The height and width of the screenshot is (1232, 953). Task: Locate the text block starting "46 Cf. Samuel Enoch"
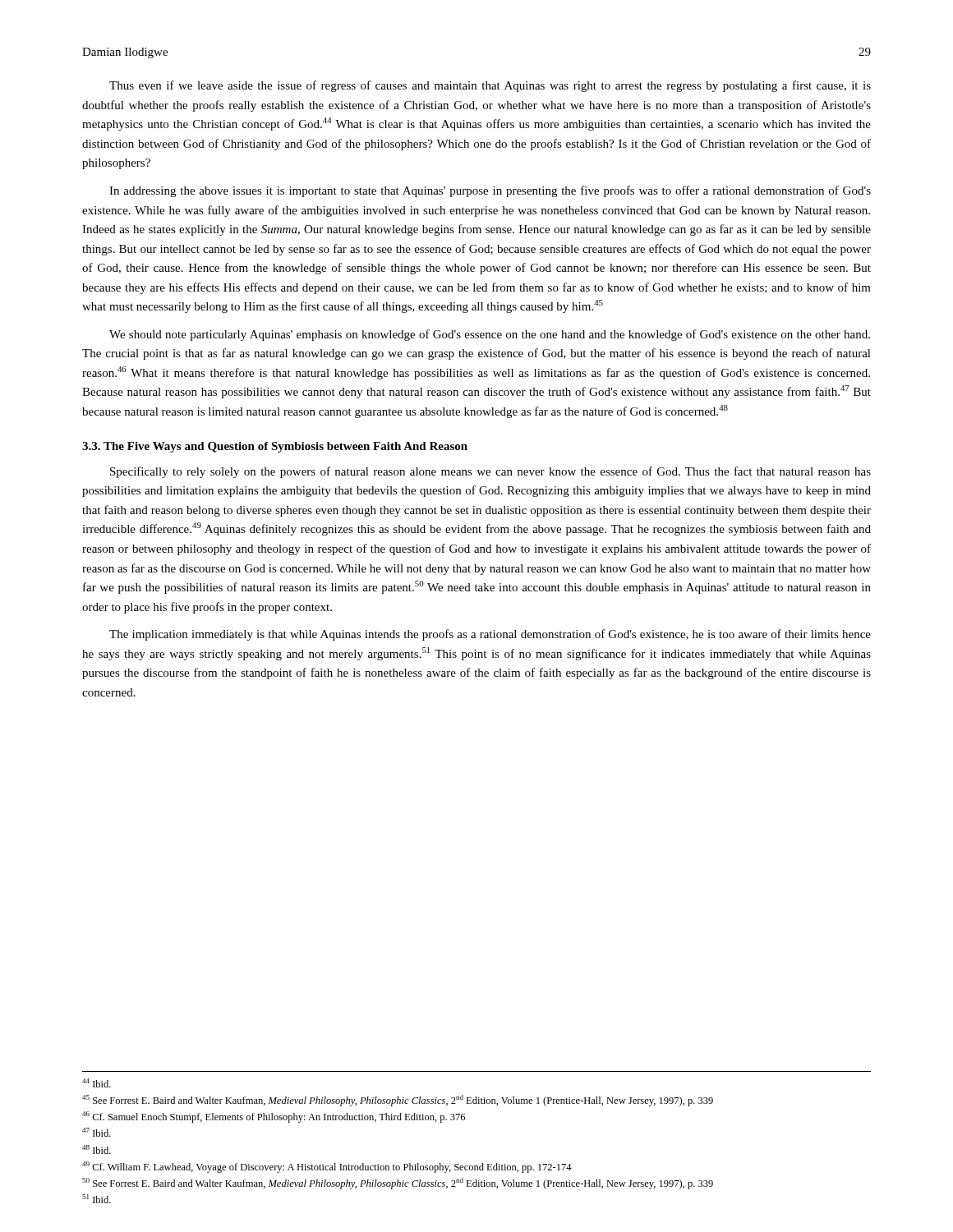[274, 1116]
